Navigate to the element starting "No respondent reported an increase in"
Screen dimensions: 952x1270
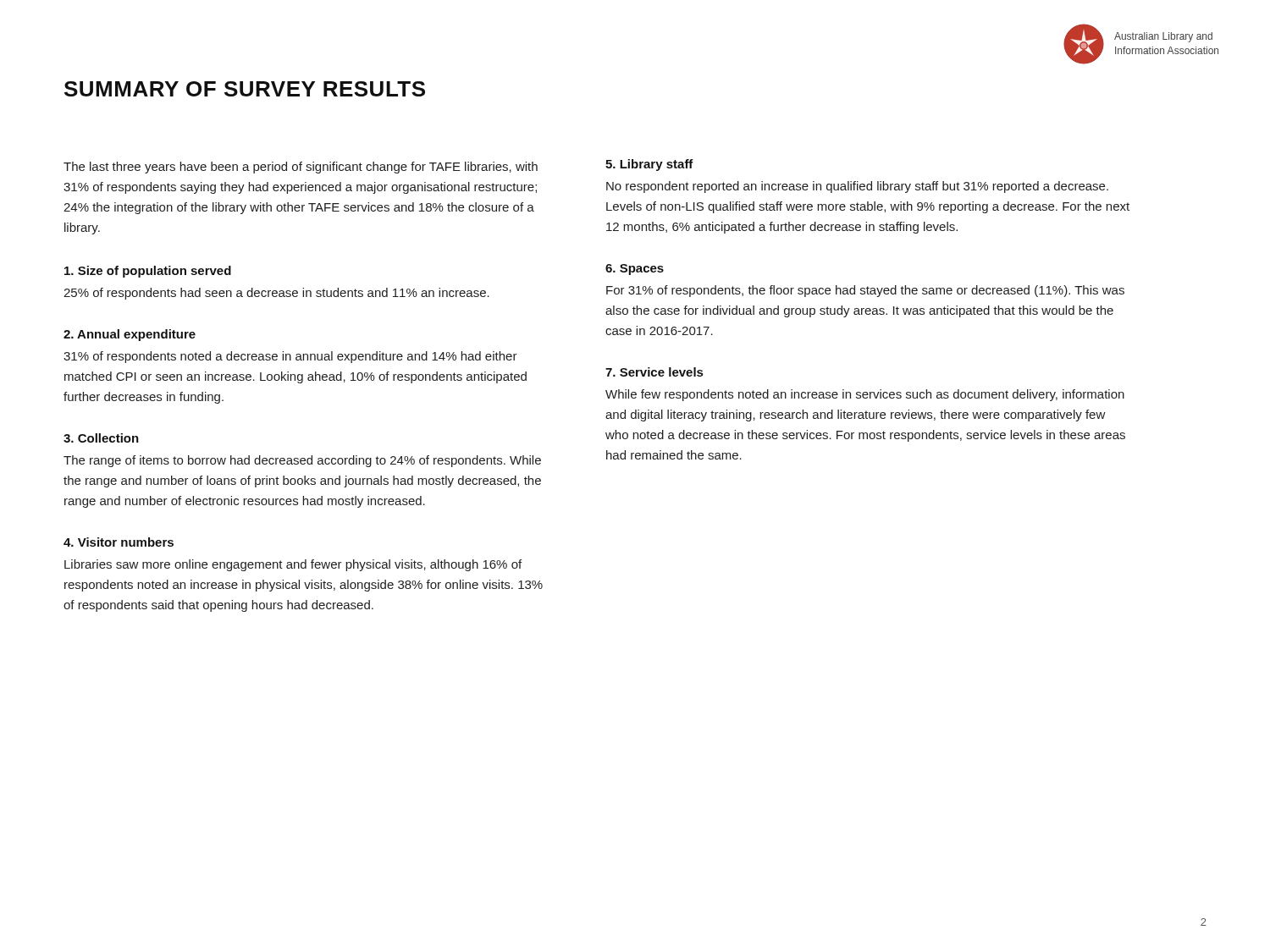[868, 206]
